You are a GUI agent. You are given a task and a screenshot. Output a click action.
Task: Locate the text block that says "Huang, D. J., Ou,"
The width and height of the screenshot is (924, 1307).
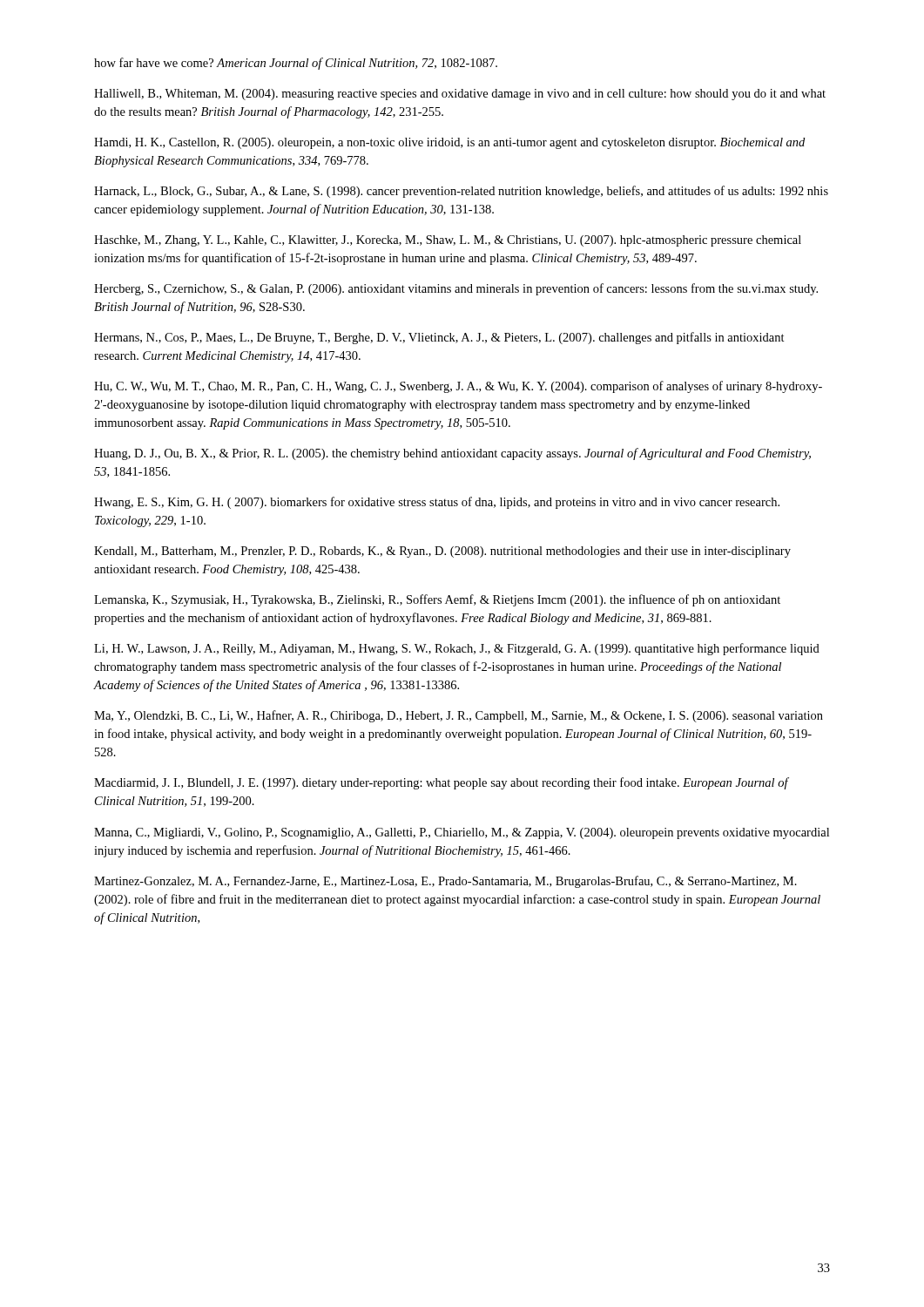coord(453,462)
